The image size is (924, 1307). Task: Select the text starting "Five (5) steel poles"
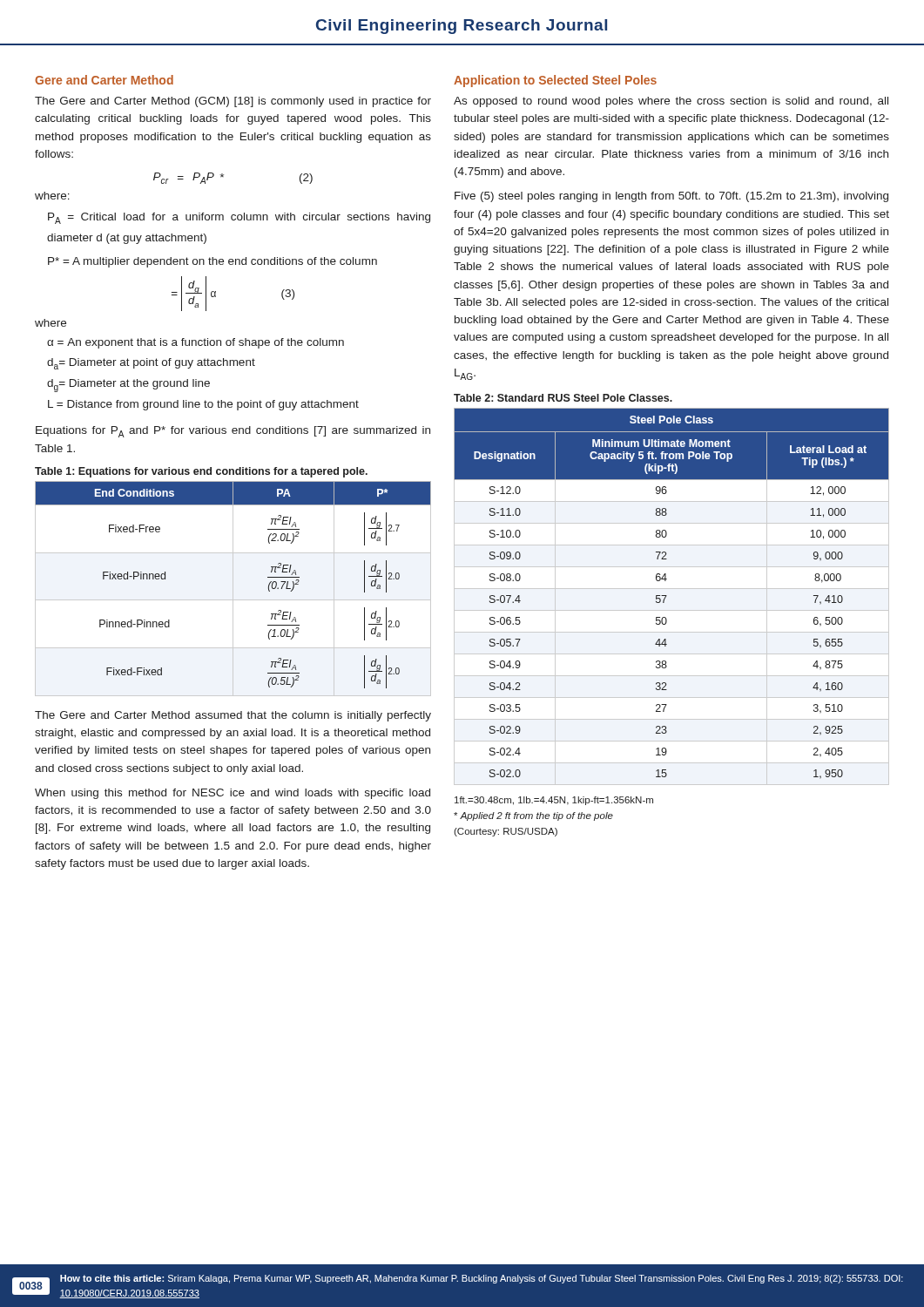671,285
